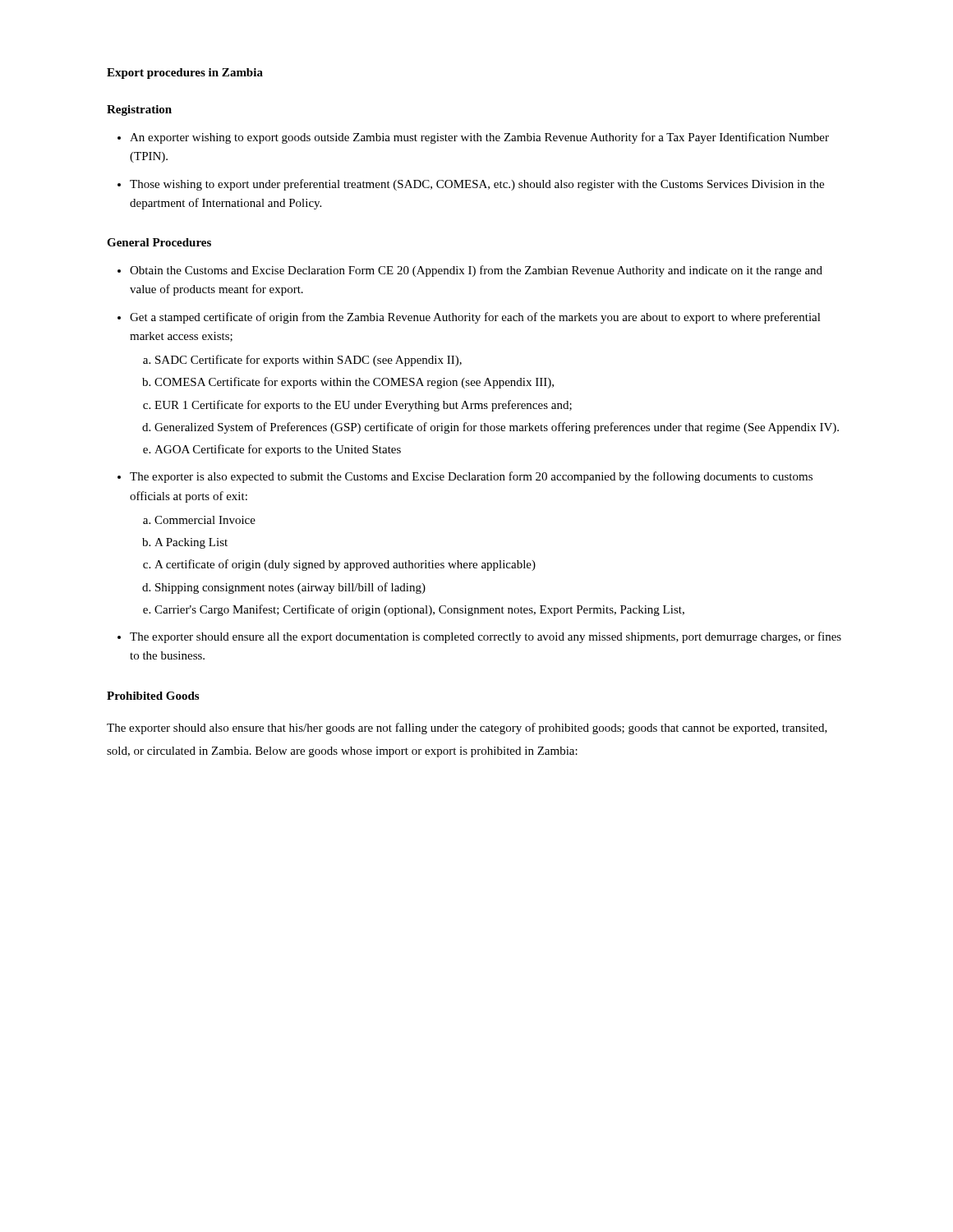Click the passage that begins "The exporter should ensure all the export"
Screen dimensions: 1232x953
pyautogui.click(x=486, y=646)
